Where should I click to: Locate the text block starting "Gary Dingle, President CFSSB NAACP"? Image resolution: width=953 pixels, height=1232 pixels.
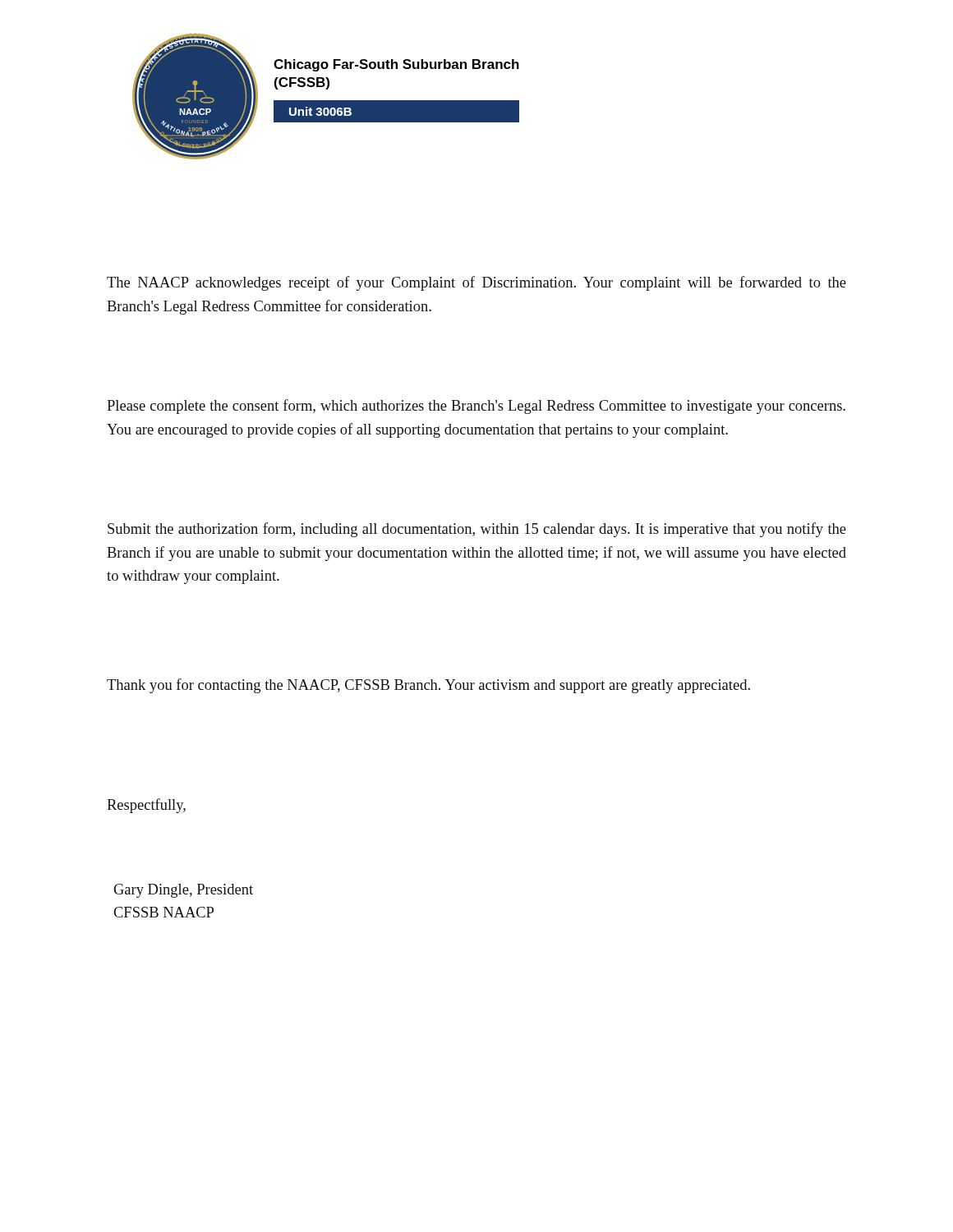[x=183, y=901]
